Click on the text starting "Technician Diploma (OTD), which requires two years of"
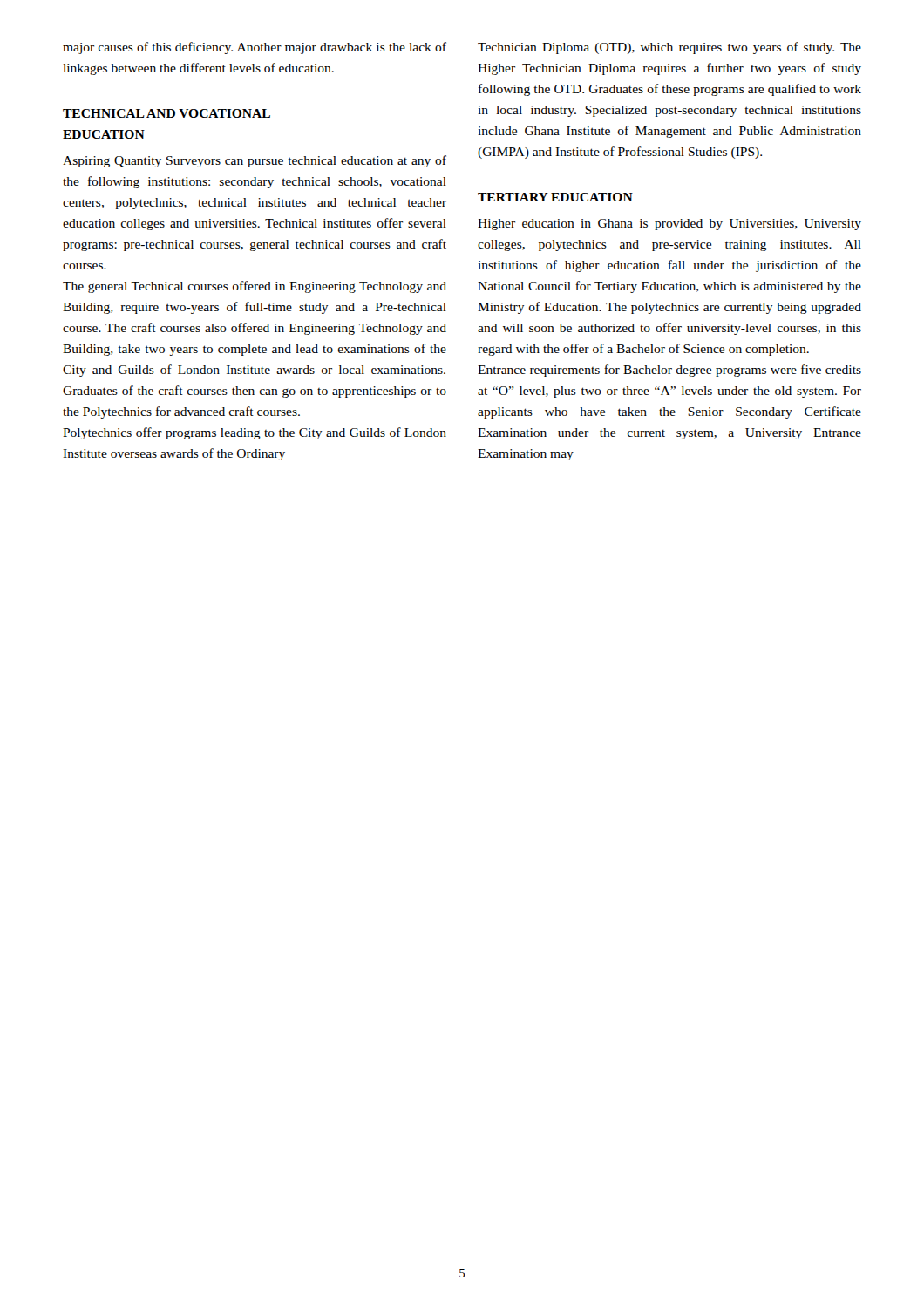The height and width of the screenshot is (1308, 924). pyautogui.click(x=669, y=99)
